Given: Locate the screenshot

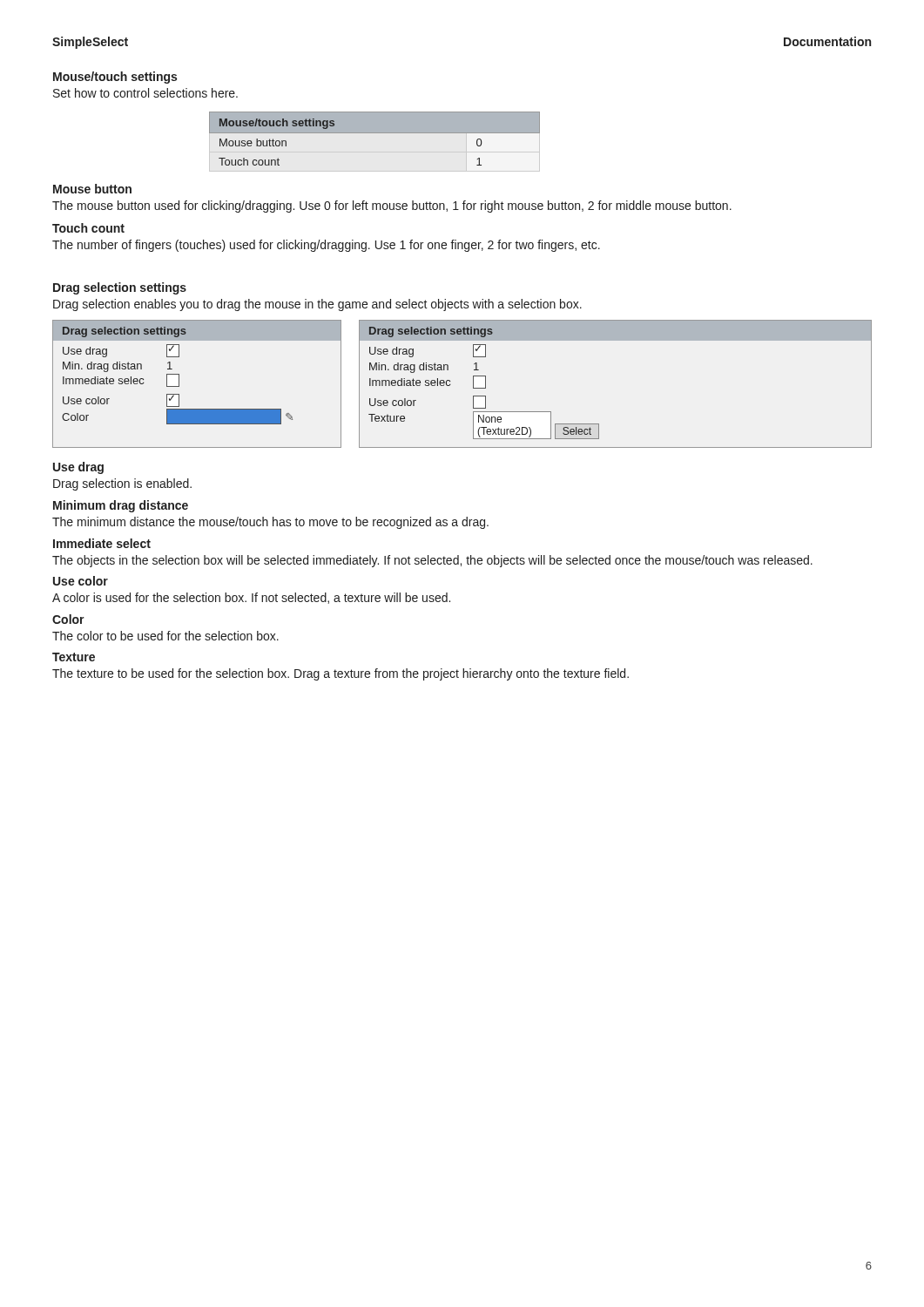Looking at the screenshot, I should point(462,384).
